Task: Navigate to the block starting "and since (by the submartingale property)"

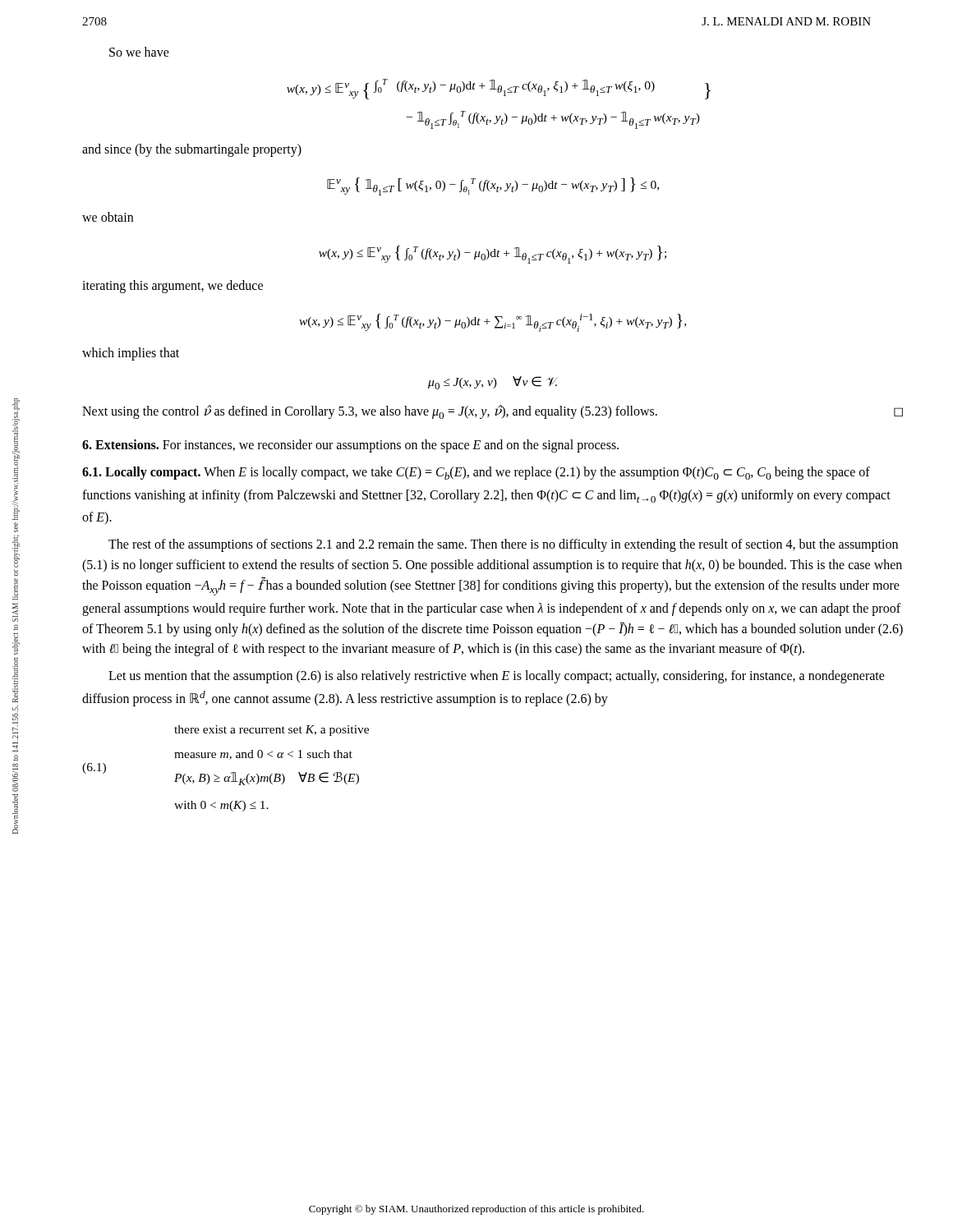Action: click(192, 150)
